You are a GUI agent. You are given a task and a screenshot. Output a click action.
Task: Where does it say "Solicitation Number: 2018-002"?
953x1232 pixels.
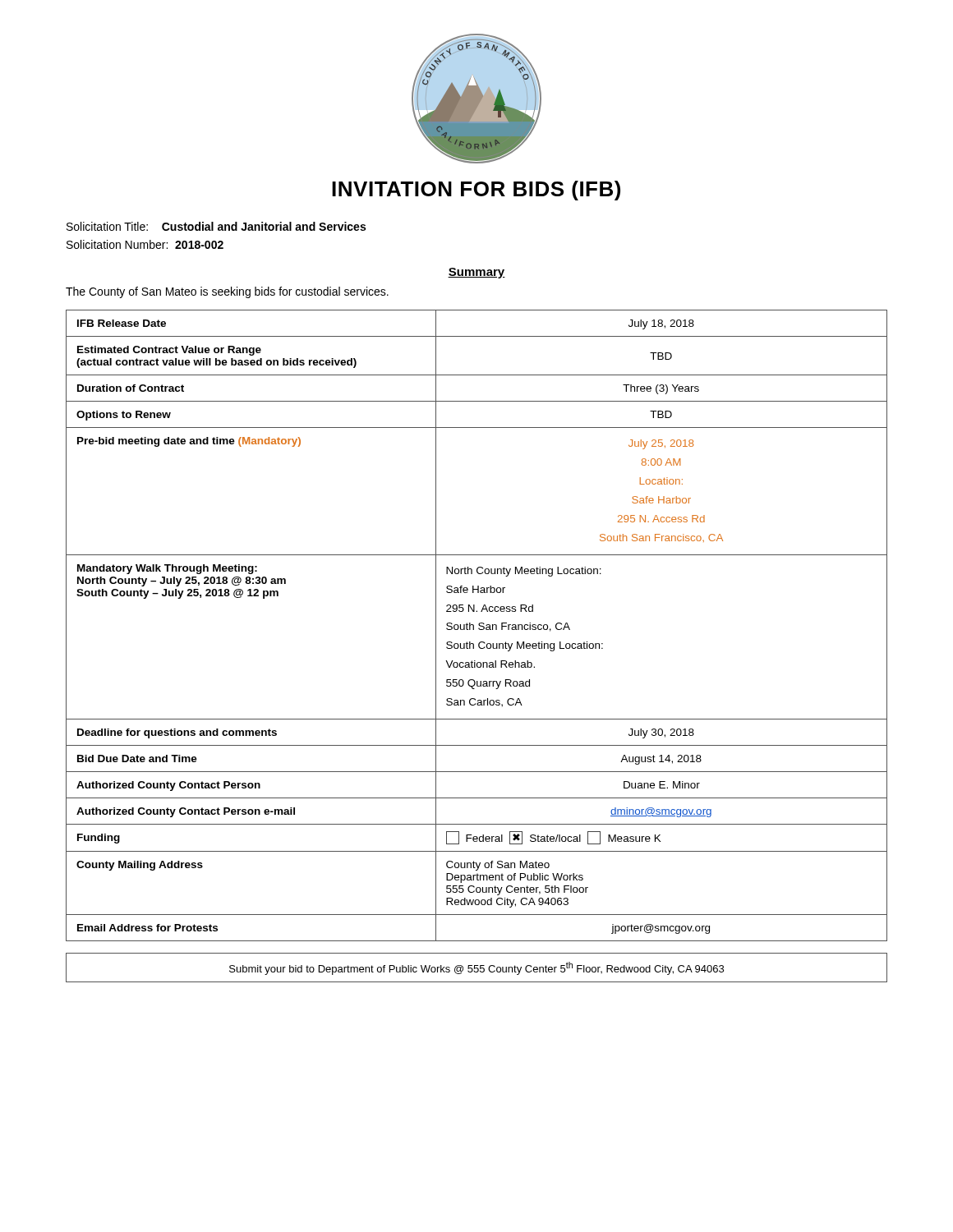point(145,245)
